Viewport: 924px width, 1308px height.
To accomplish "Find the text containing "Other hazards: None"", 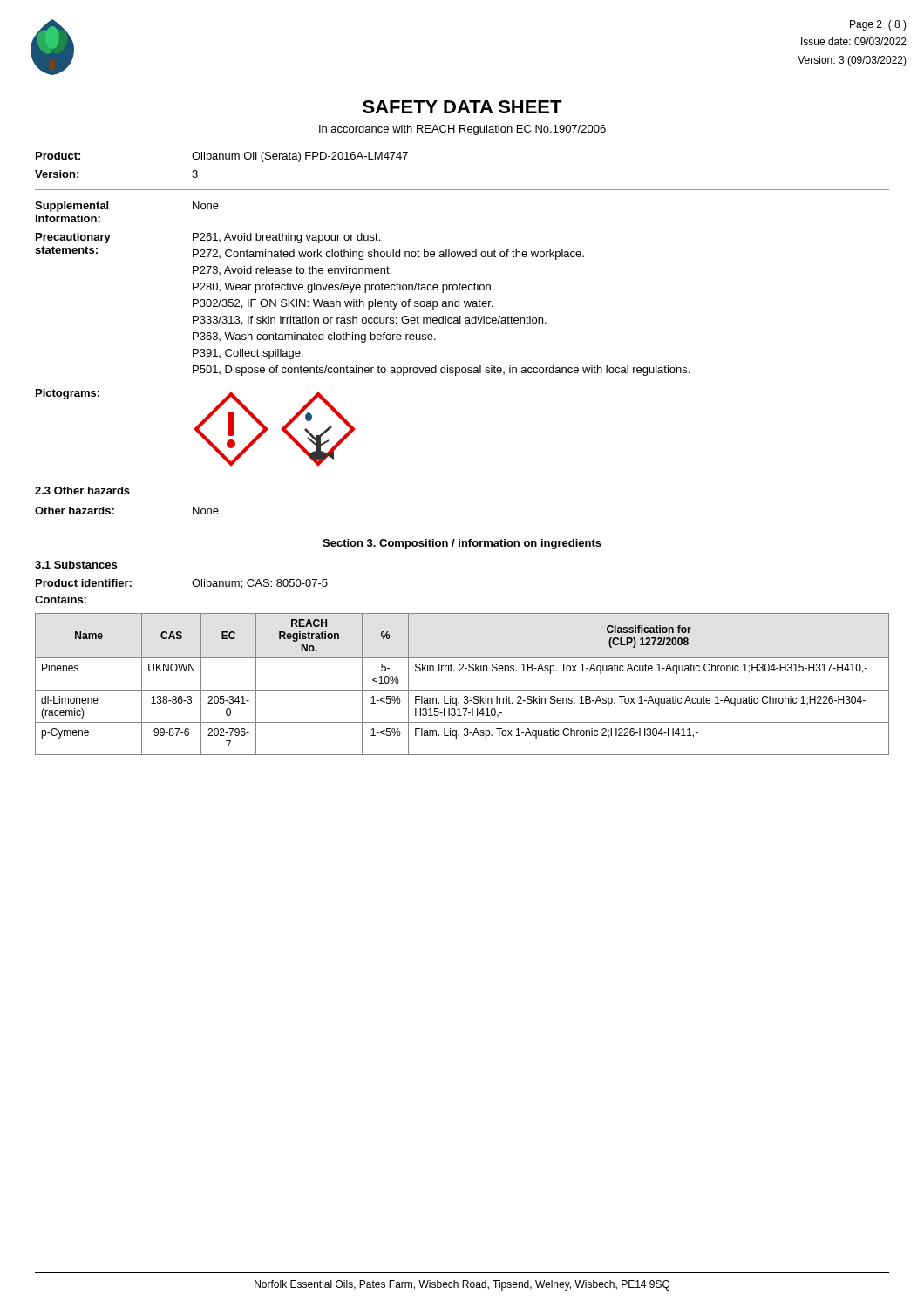I will point(86,511).
